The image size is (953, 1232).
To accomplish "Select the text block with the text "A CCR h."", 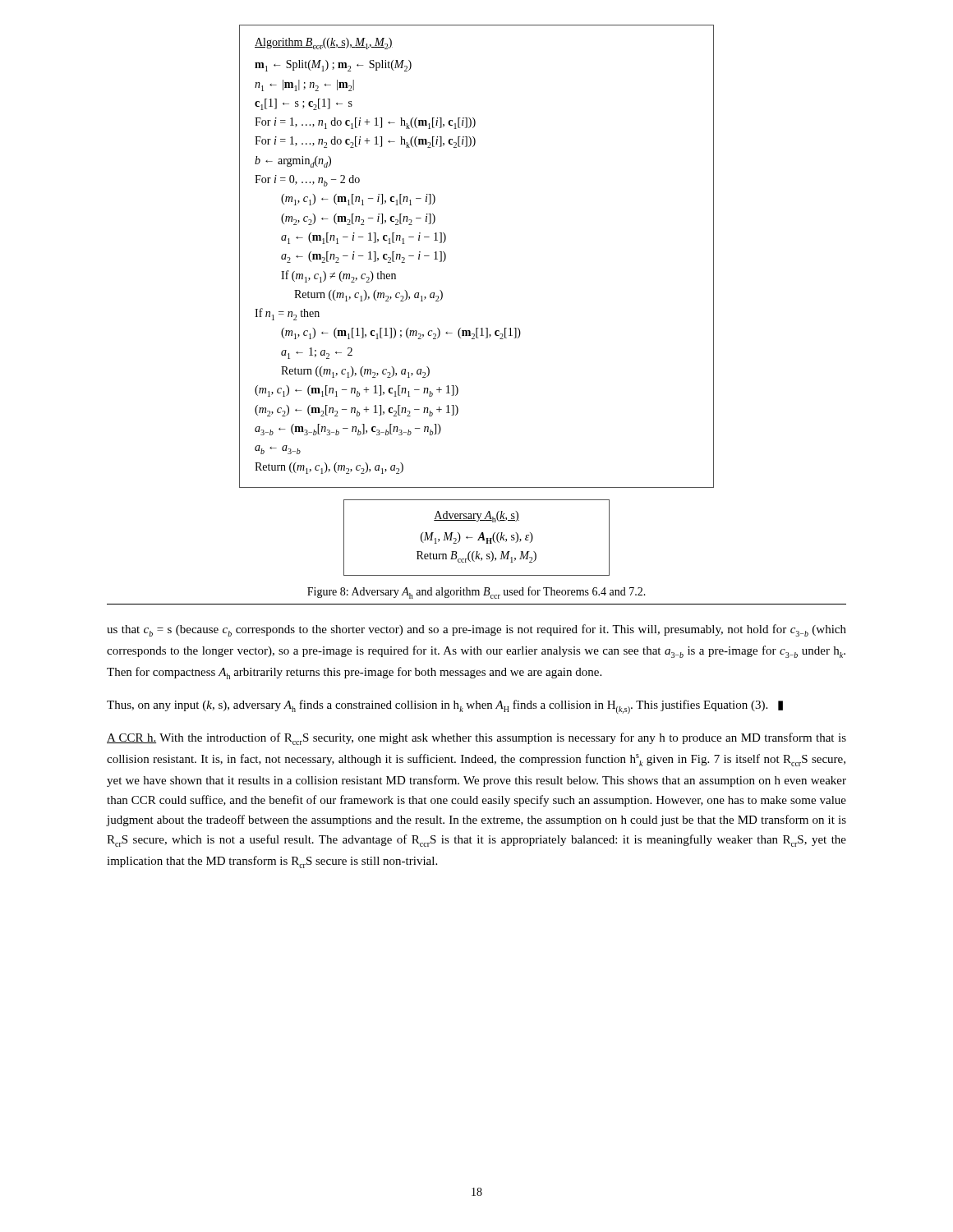I will pyautogui.click(x=476, y=800).
